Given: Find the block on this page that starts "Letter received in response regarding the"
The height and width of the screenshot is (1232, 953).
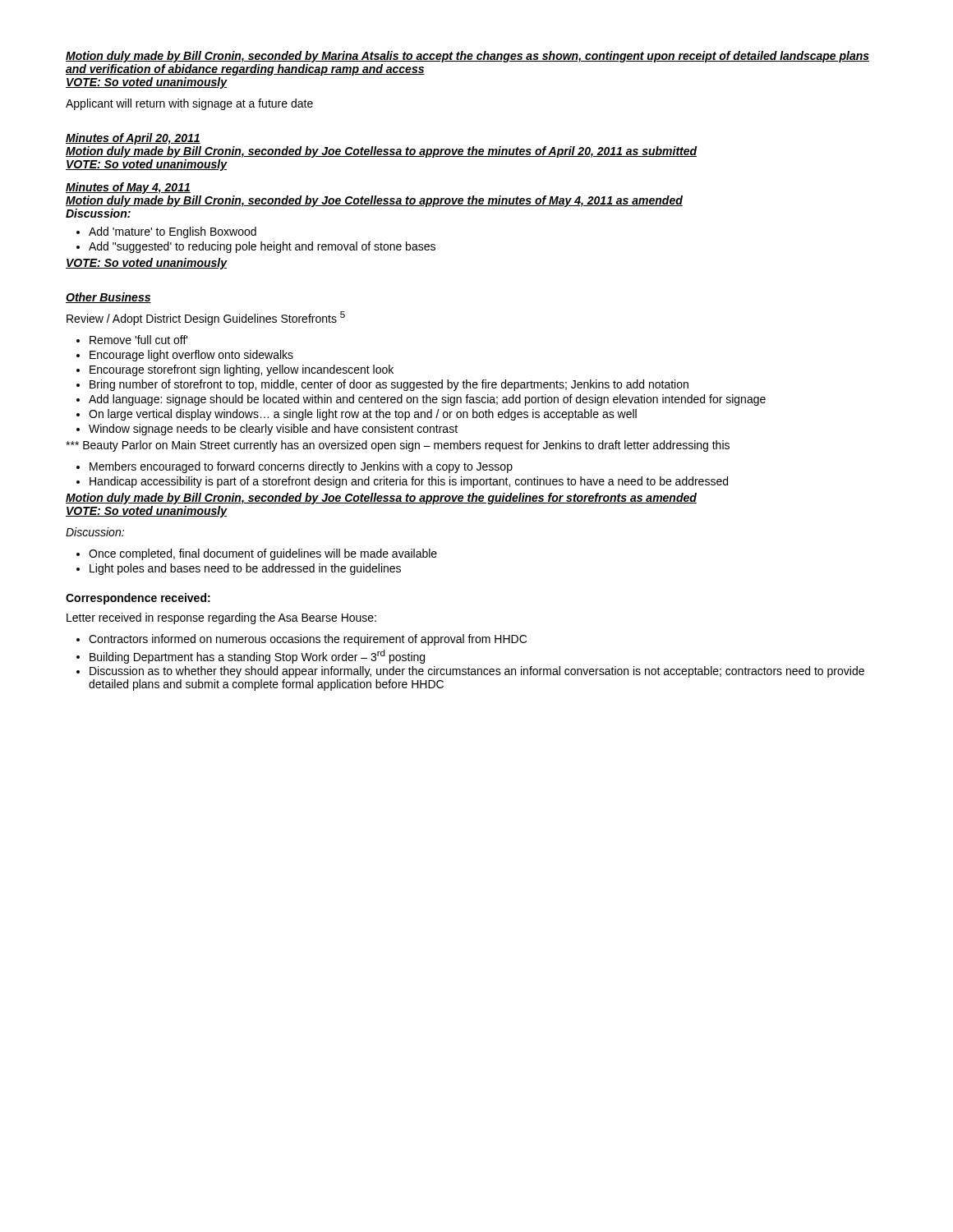Looking at the screenshot, I should [x=221, y=618].
